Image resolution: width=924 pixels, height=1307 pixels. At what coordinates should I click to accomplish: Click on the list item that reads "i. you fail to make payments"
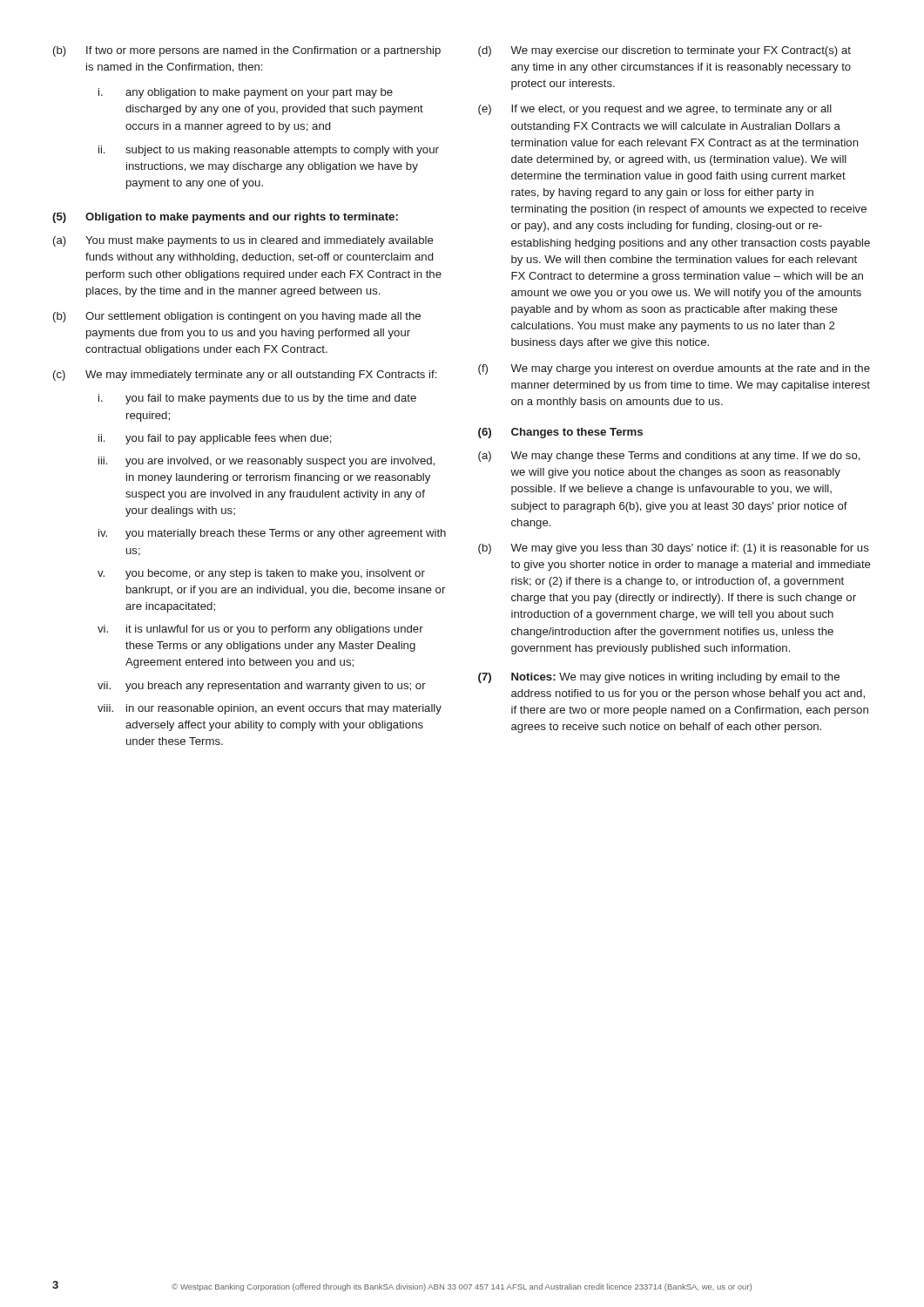pos(272,407)
